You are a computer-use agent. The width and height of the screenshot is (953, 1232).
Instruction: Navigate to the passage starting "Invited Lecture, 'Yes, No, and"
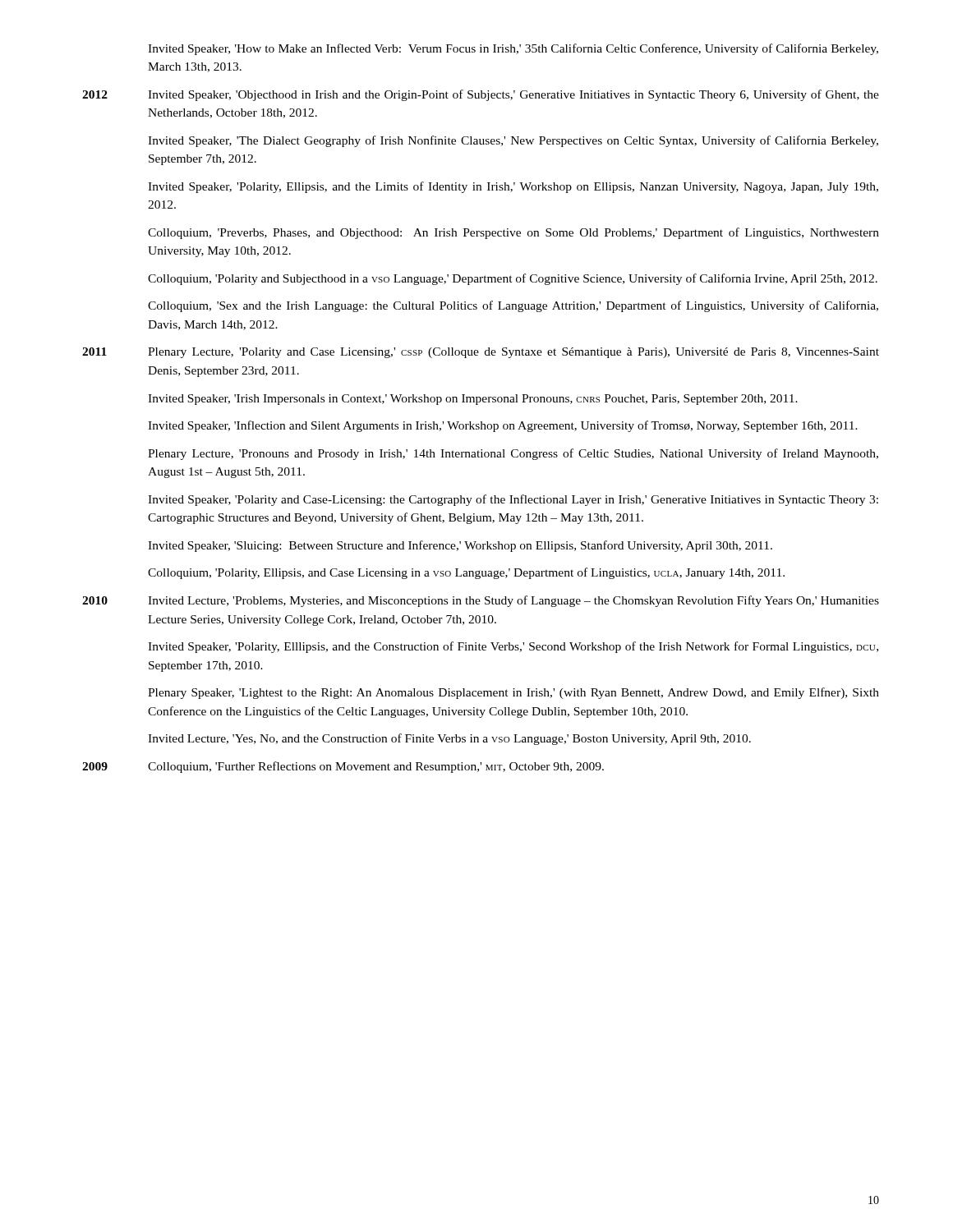[x=481, y=743]
